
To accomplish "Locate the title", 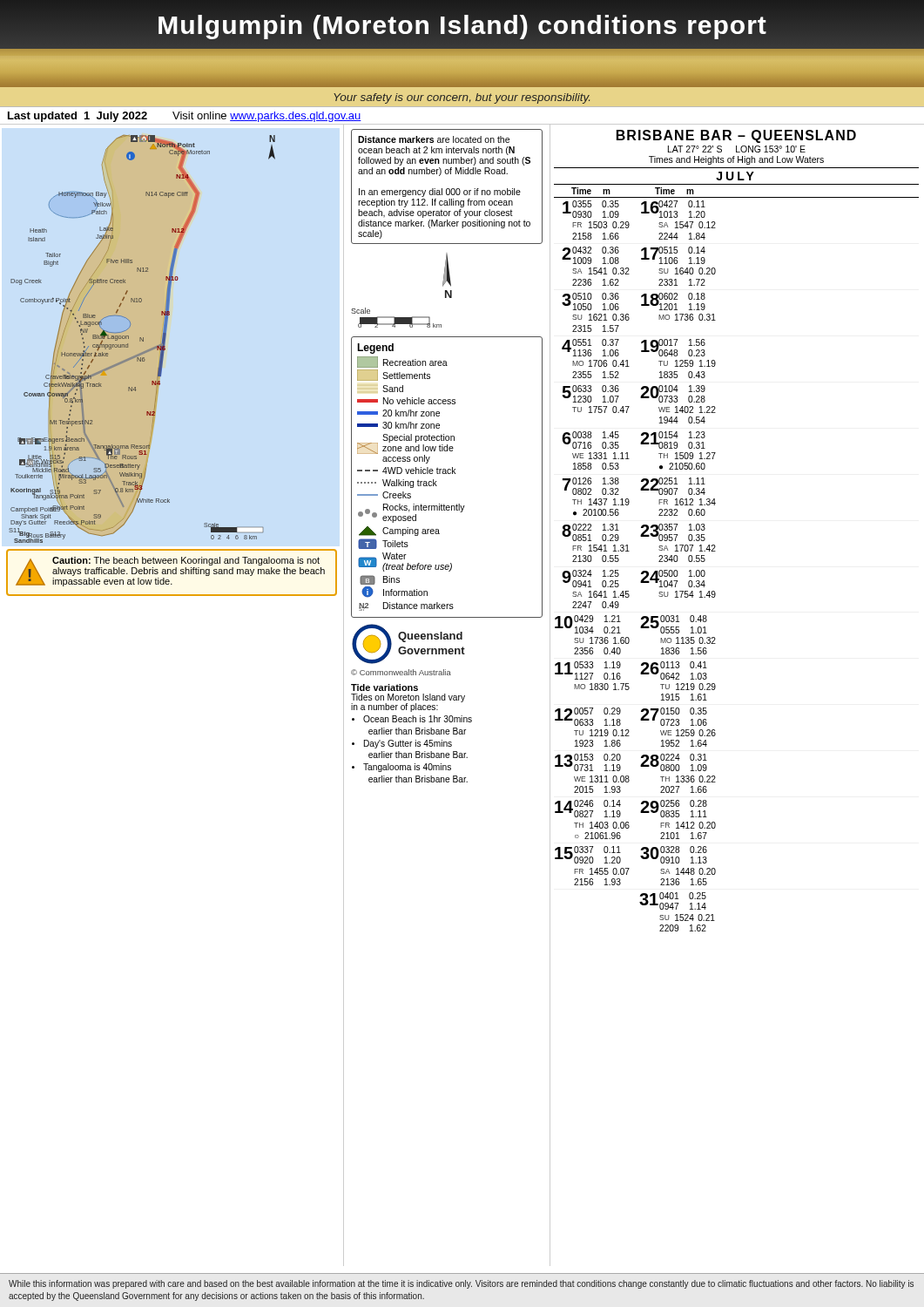I will pos(462,25).
